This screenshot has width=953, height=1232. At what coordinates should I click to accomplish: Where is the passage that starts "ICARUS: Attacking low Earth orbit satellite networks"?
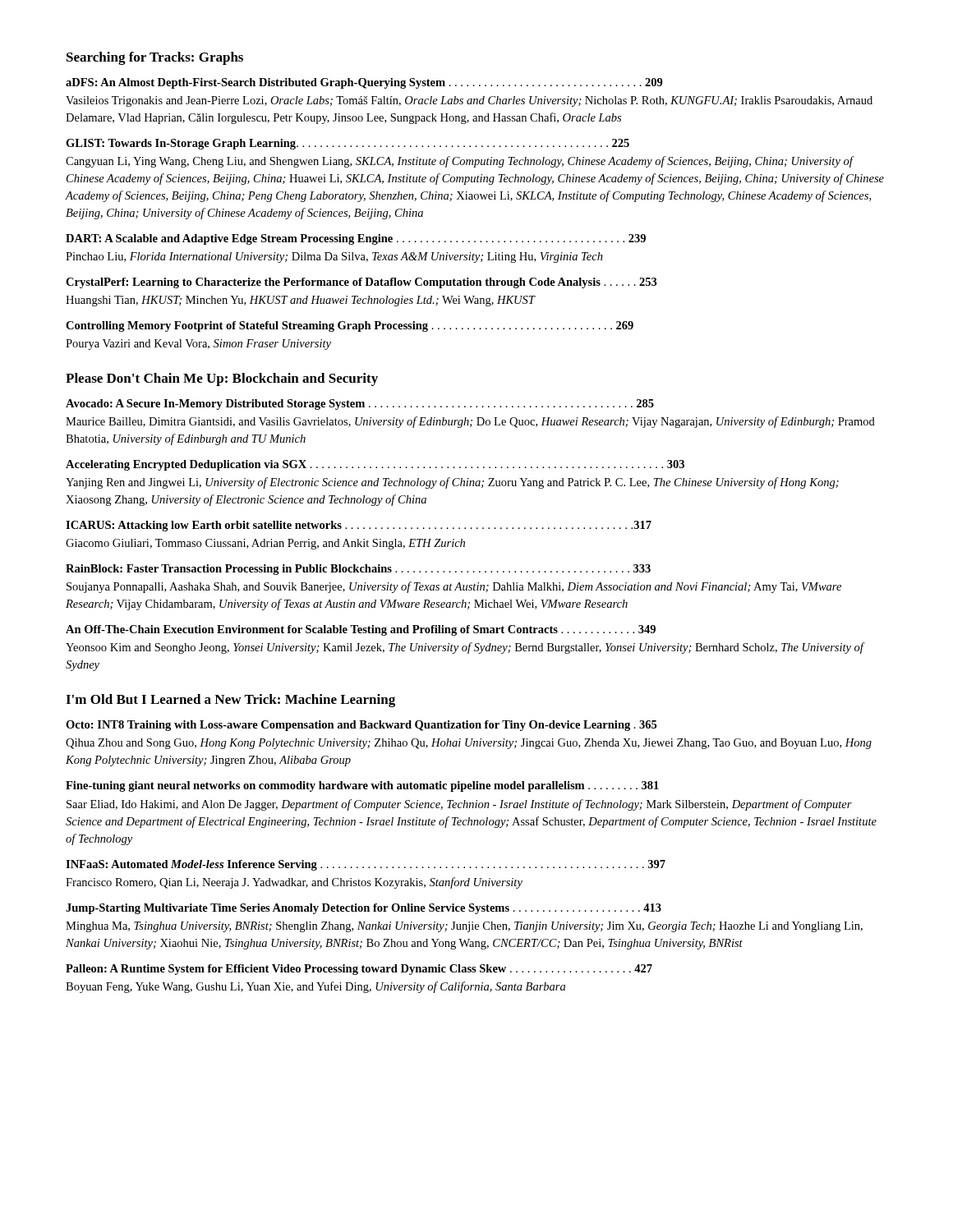(476, 535)
